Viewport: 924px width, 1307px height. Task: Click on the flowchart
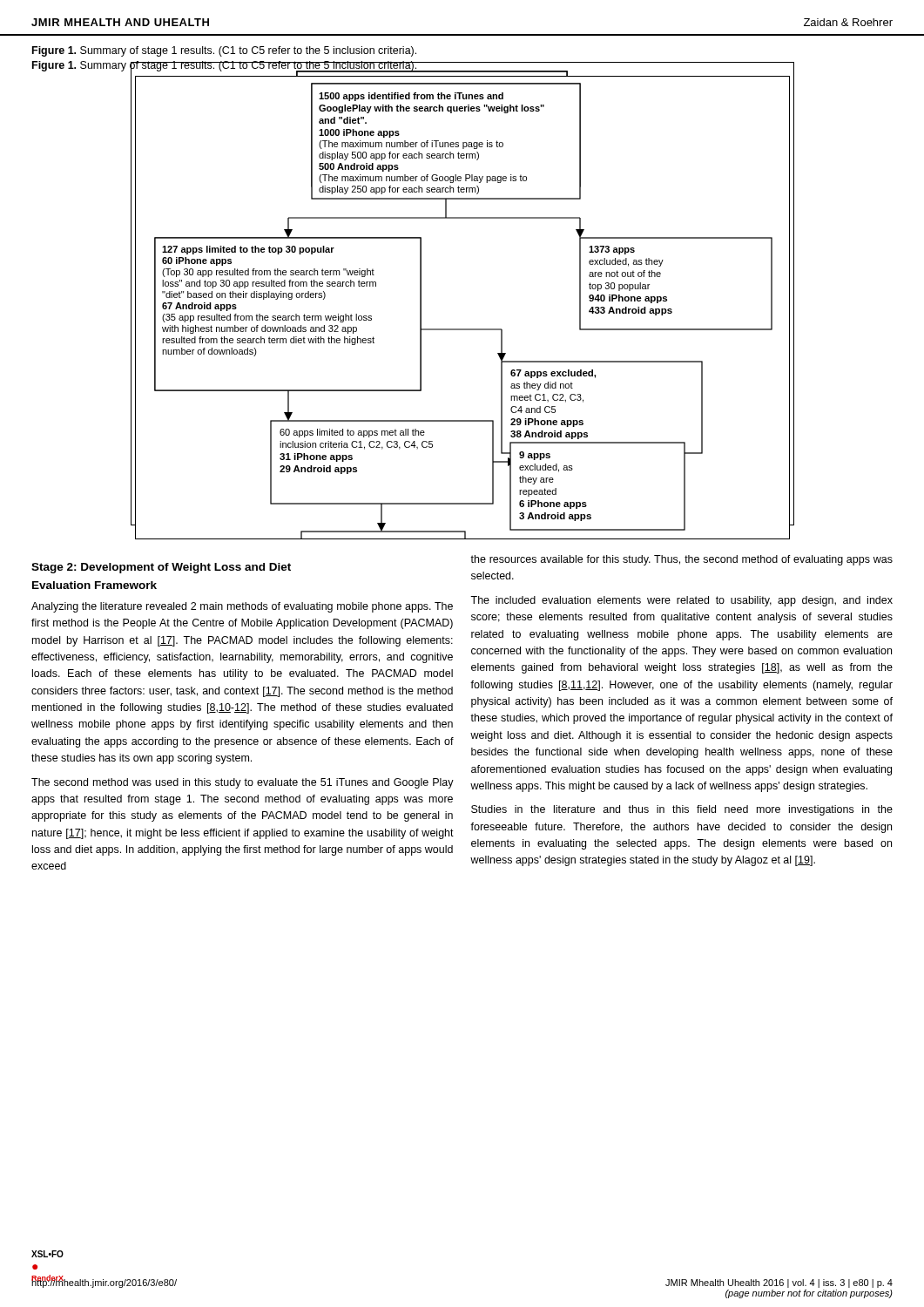pos(462,294)
